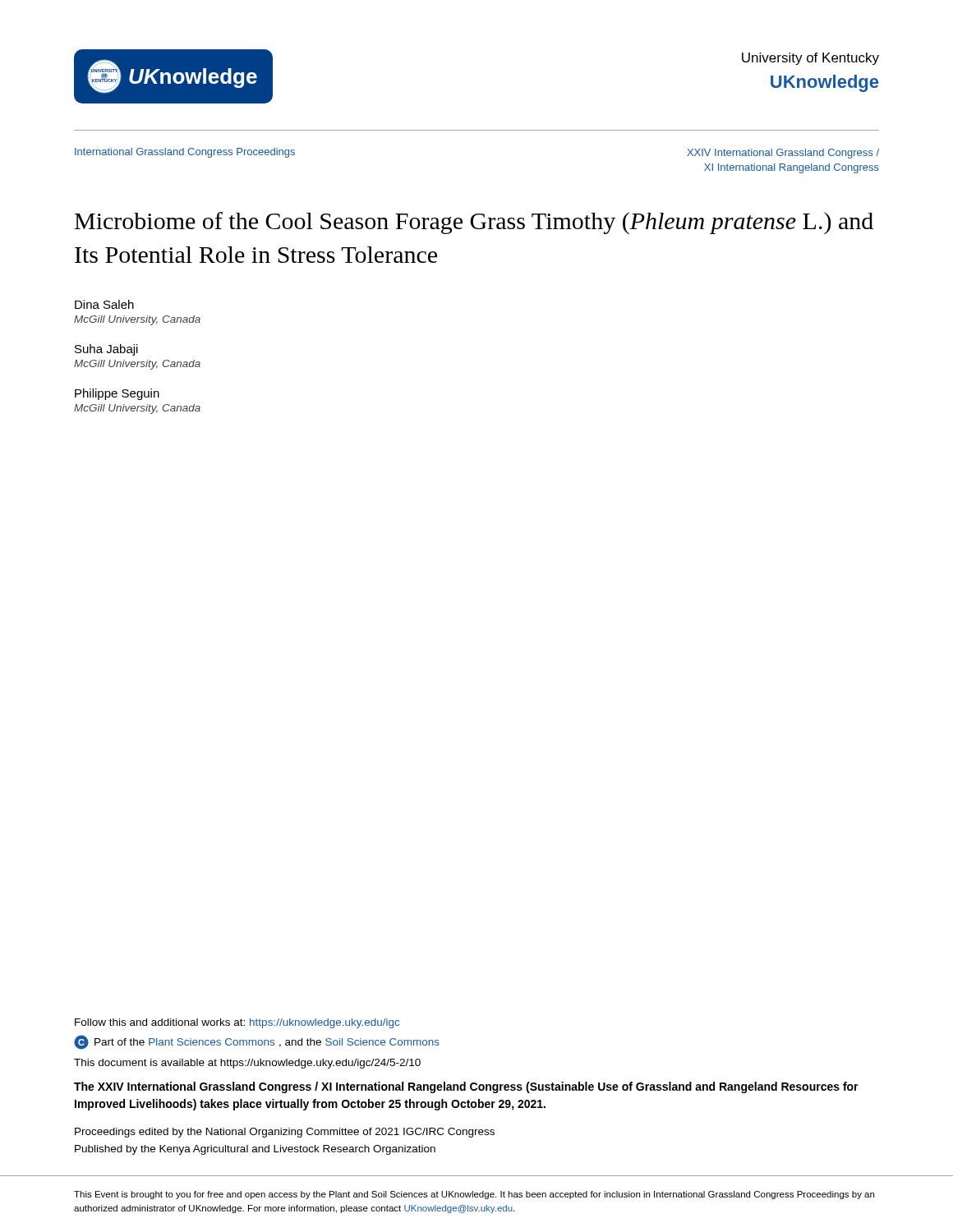Screen dimensions: 1232x953
Task: Find the text containing "Suha Jabaji McGill University, Canada"
Action: point(106,350)
